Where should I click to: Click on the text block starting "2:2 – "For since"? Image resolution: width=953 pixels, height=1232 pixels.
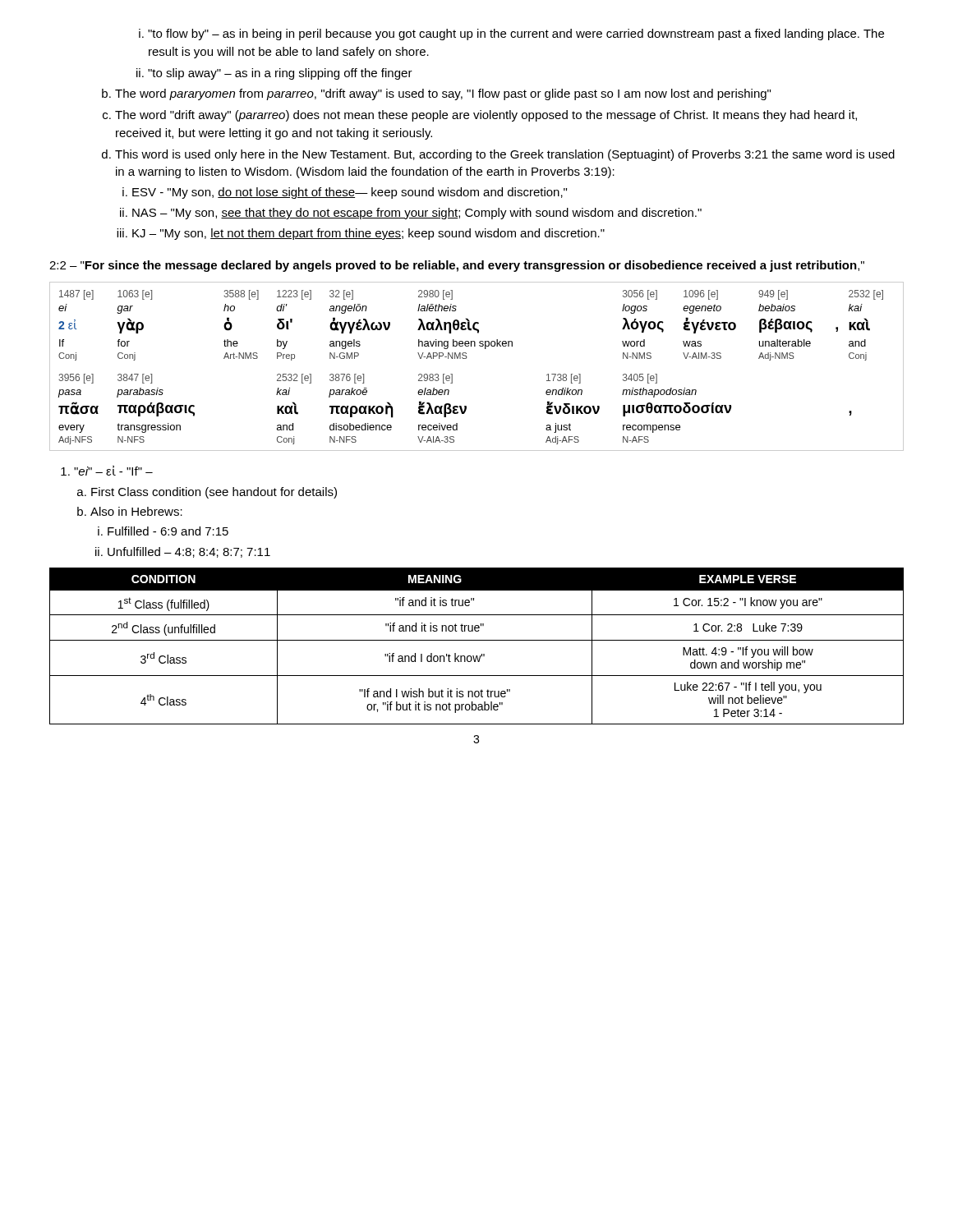click(x=457, y=265)
